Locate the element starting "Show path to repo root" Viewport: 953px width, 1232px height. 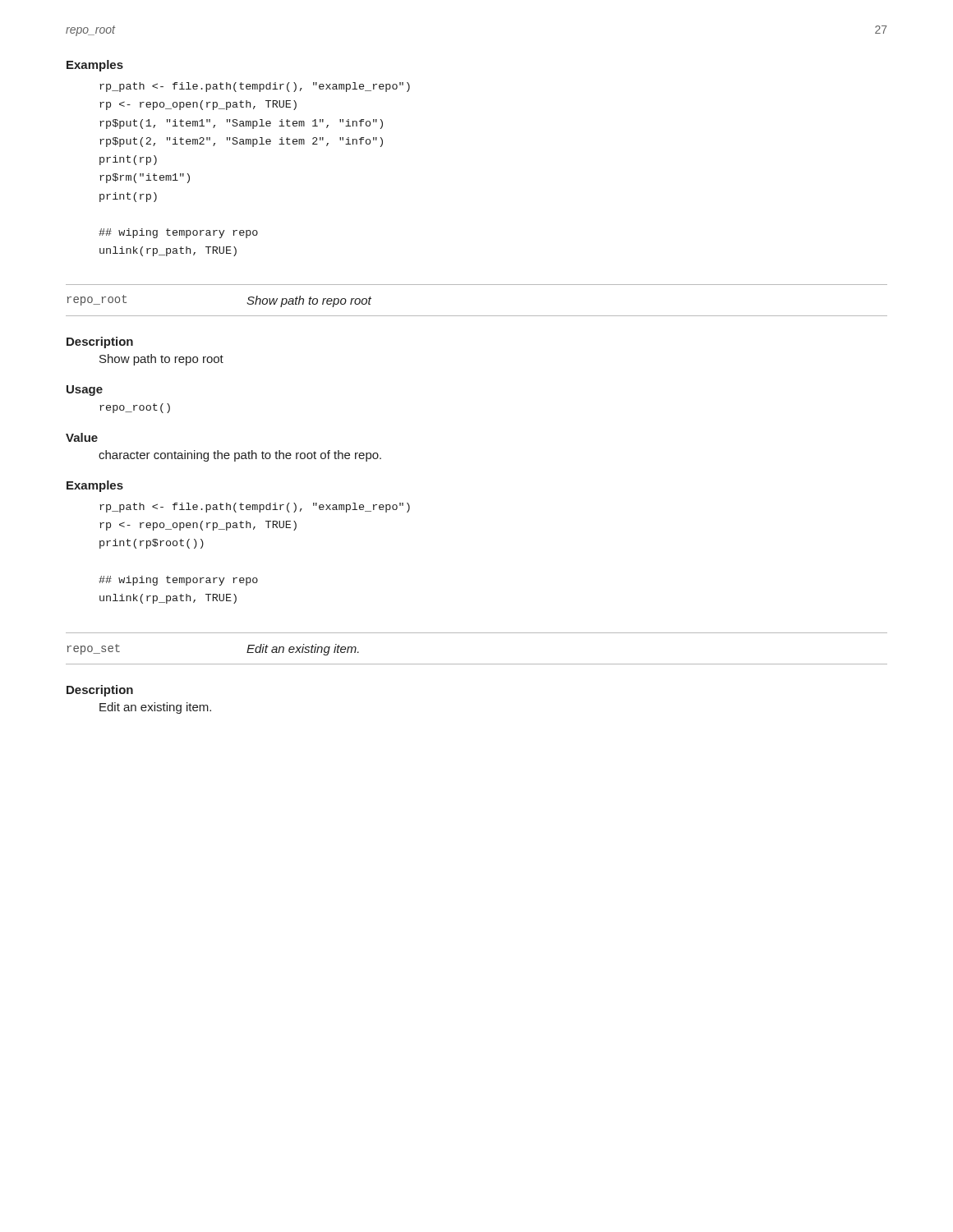coord(161,358)
